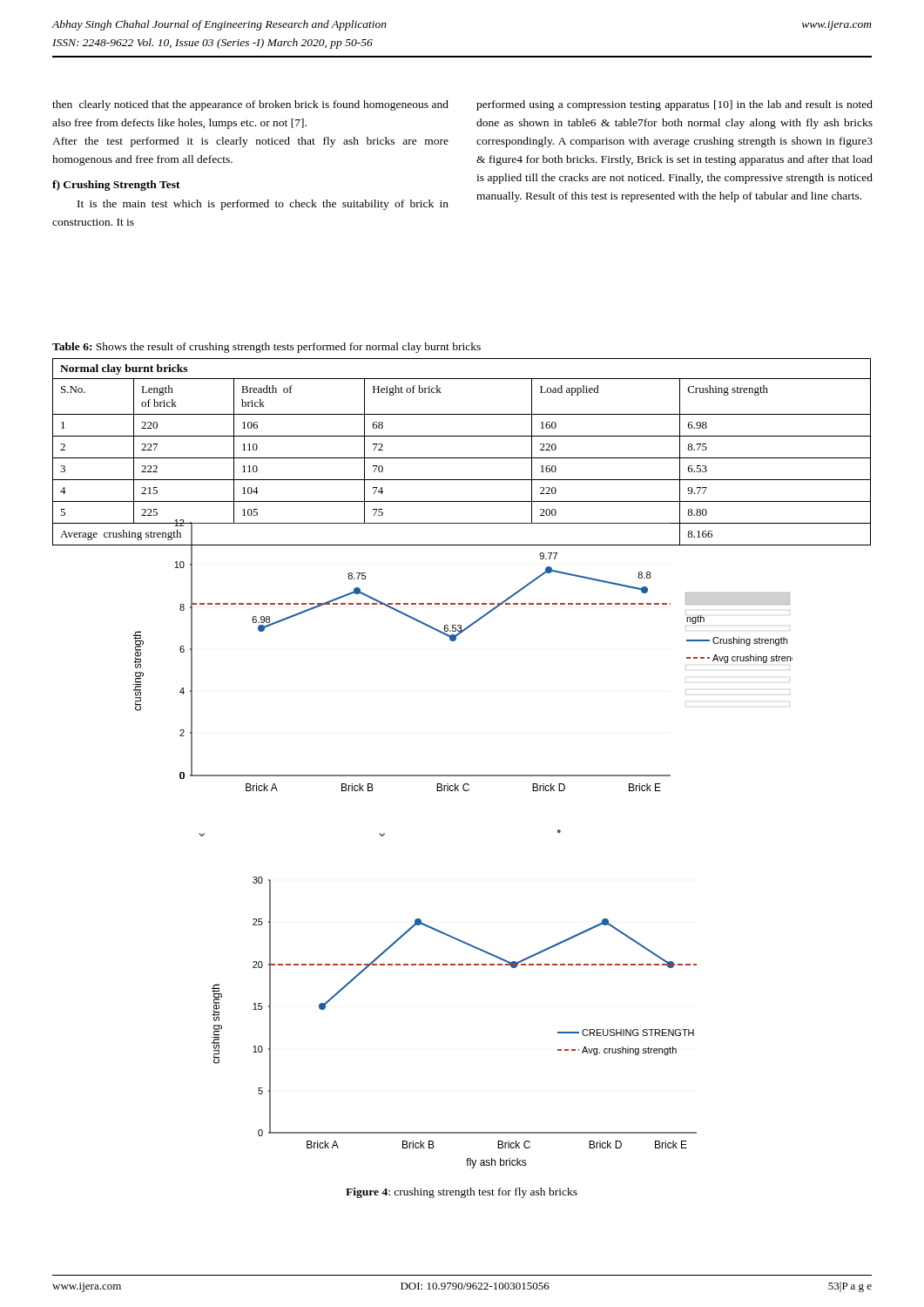Viewport: 924px width, 1307px height.
Task: Find the block on this page that starts "performed using a compression testing apparatus [10] in"
Action: (675, 150)
